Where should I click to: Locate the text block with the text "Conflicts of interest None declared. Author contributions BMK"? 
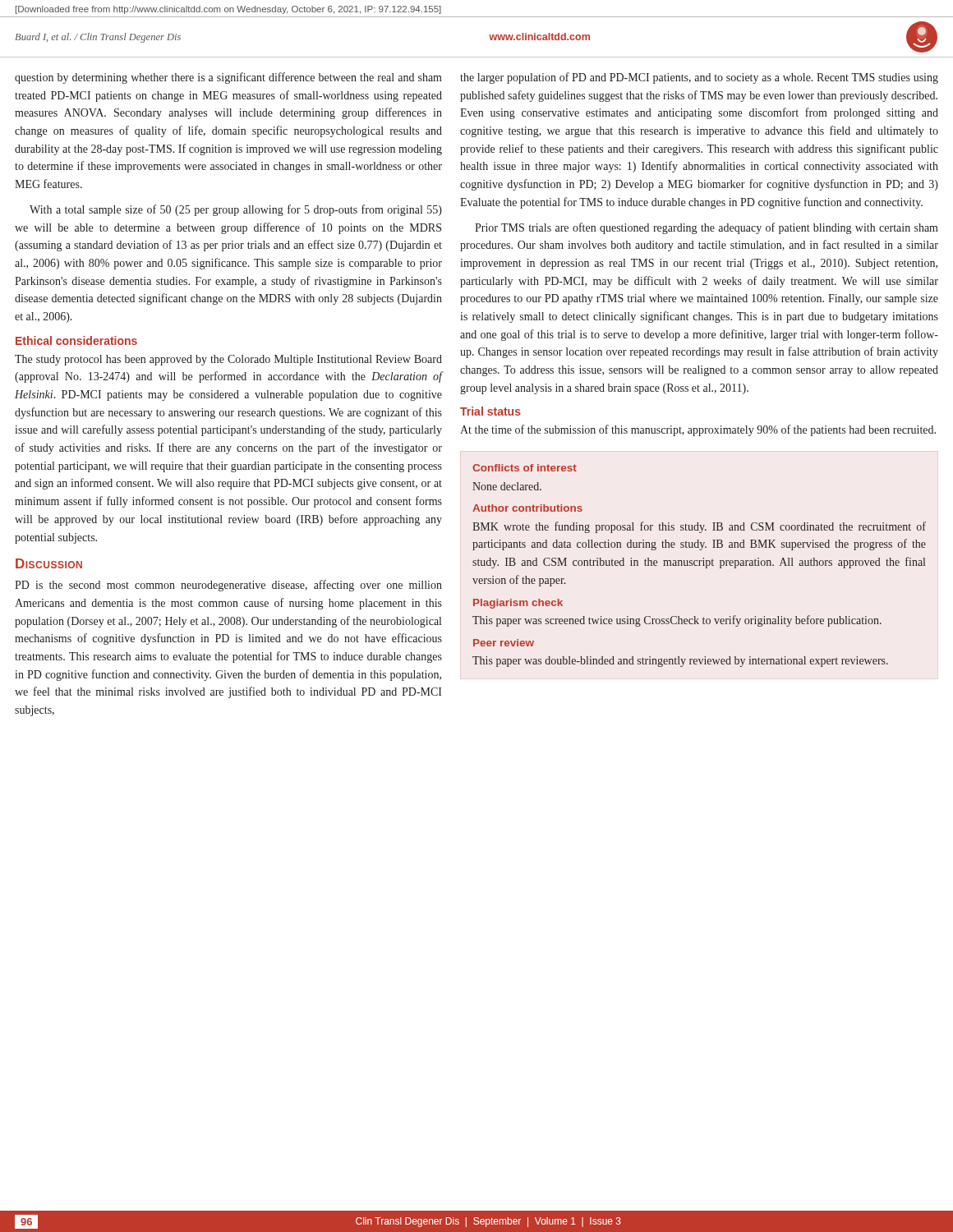[699, 565]
